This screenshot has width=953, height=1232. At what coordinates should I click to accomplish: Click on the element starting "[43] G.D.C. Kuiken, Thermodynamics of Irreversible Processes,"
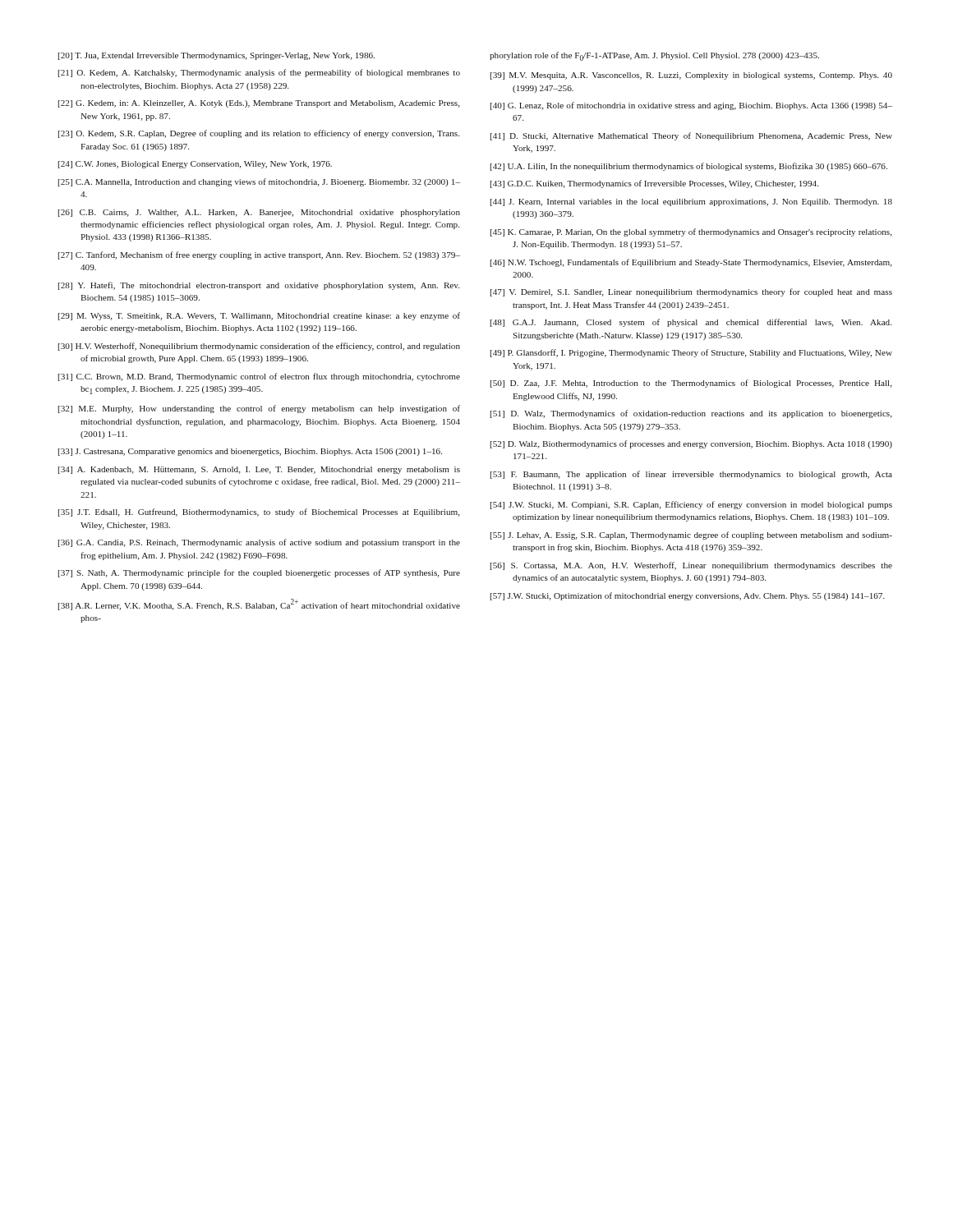(654, 183)
